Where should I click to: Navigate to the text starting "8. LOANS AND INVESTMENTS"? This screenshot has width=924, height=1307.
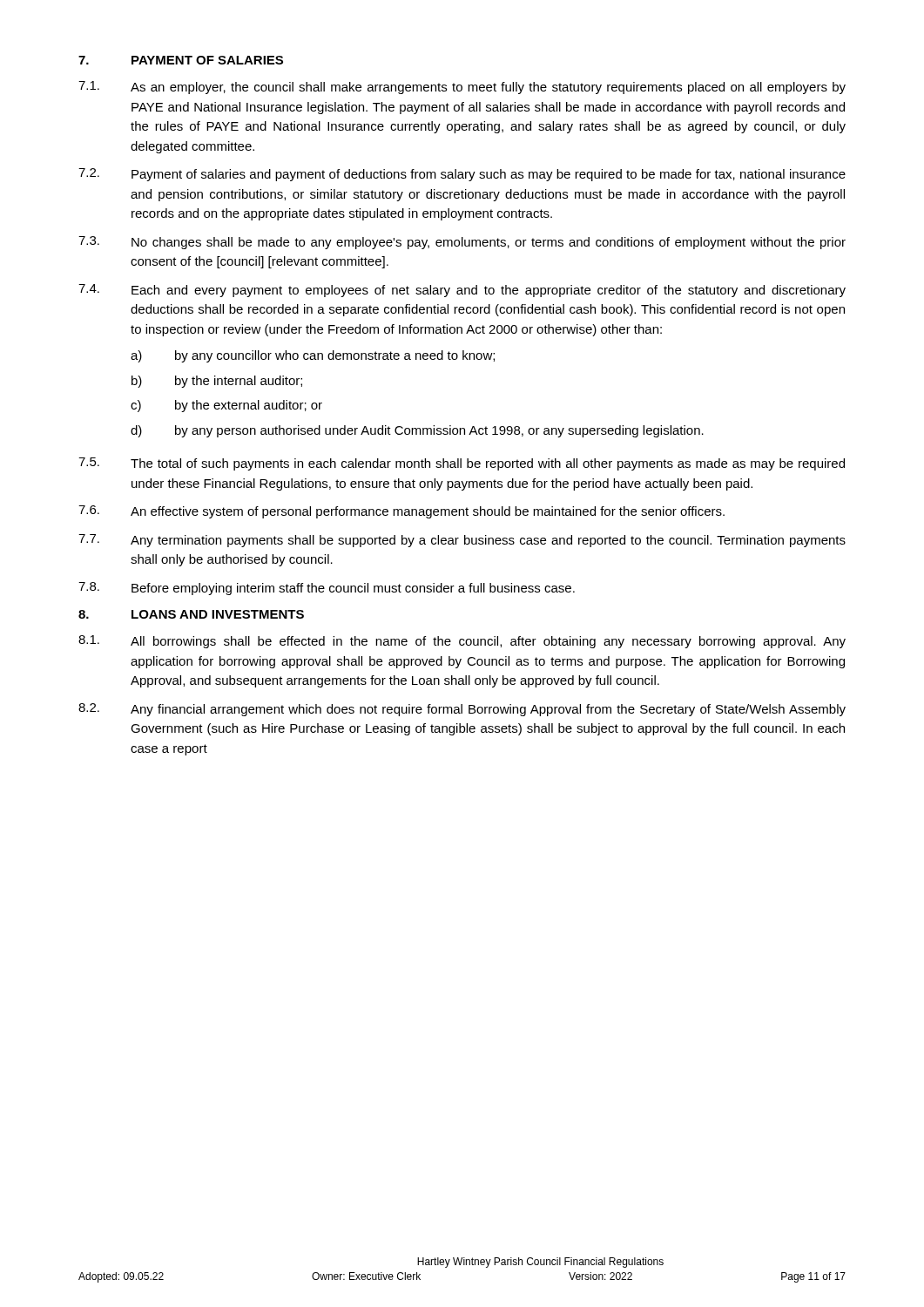tap(191, 614)
